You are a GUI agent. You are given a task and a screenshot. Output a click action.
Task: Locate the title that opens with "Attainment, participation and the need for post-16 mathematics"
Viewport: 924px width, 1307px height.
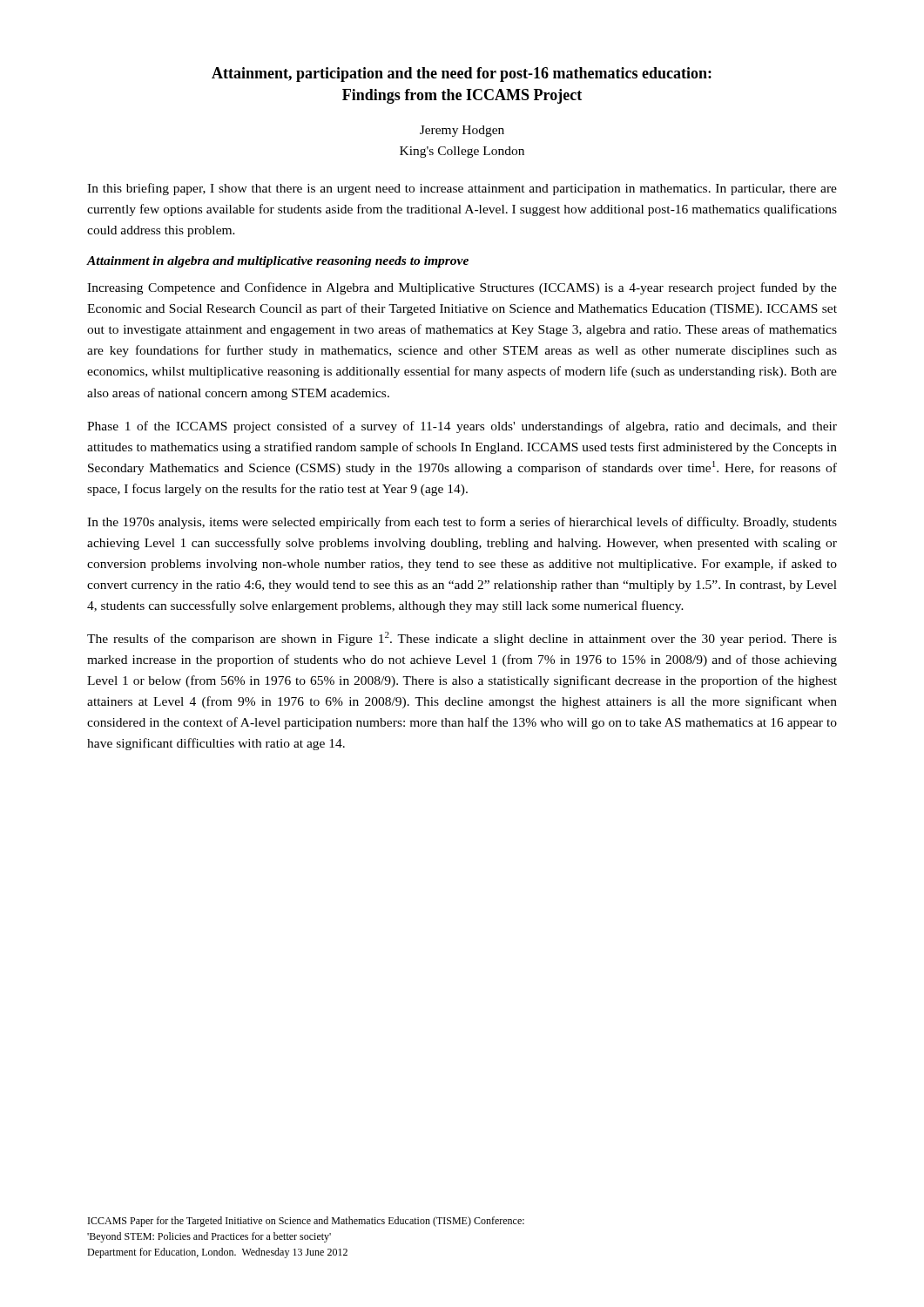pos(462,84)
